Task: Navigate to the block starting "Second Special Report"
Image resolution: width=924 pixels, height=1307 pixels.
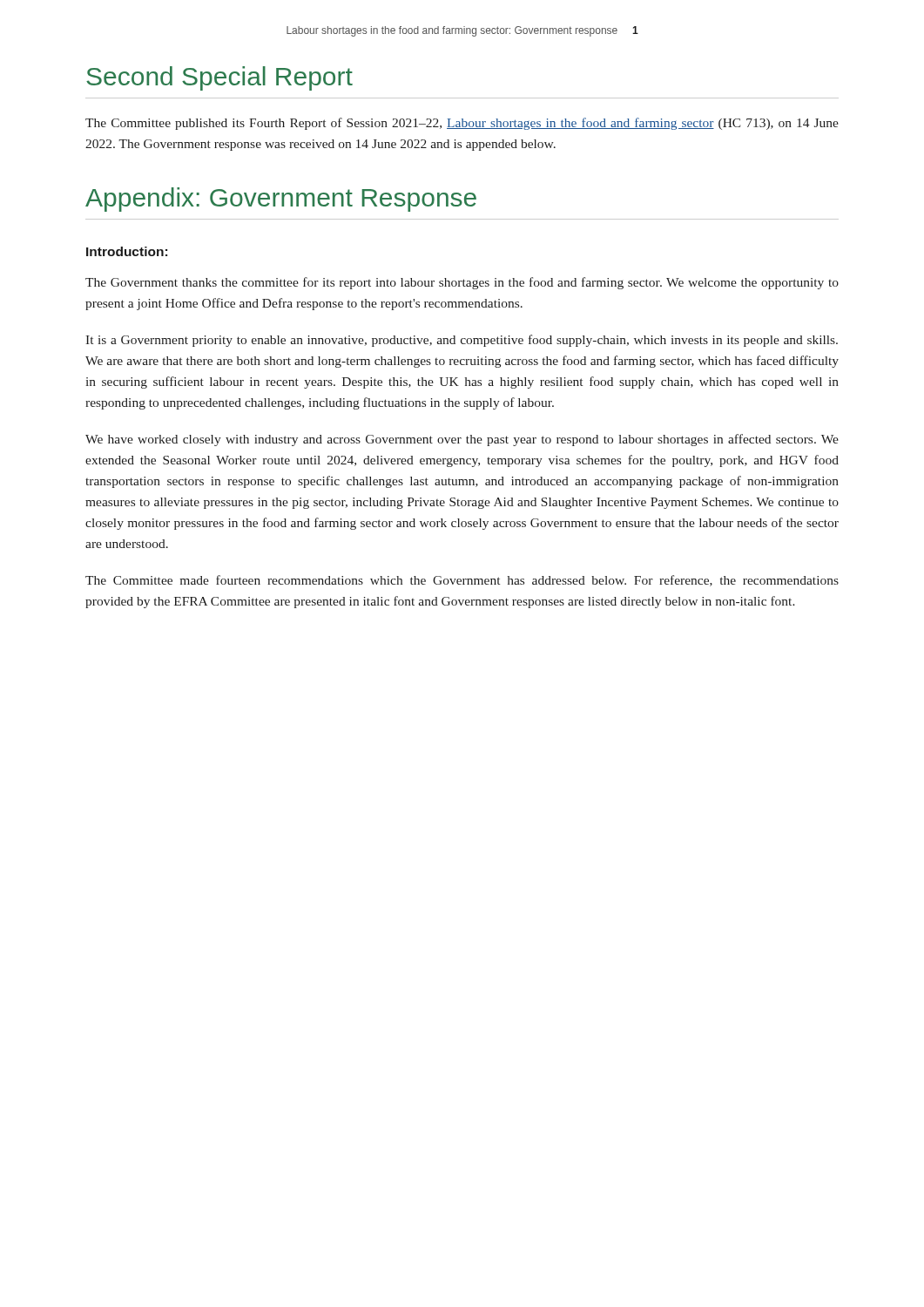Action: coord(219,78)
